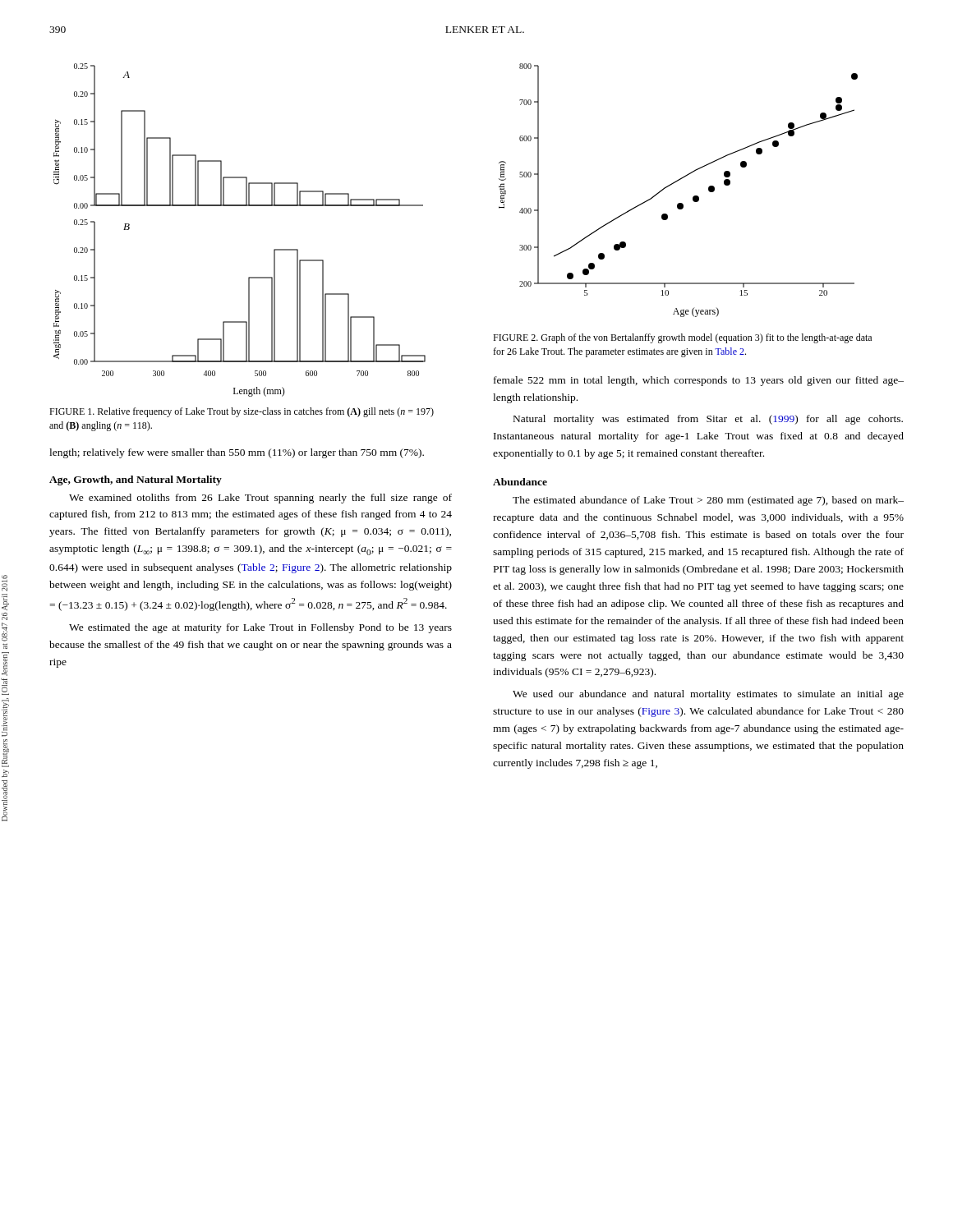Click on the histogram

point(251,227)
